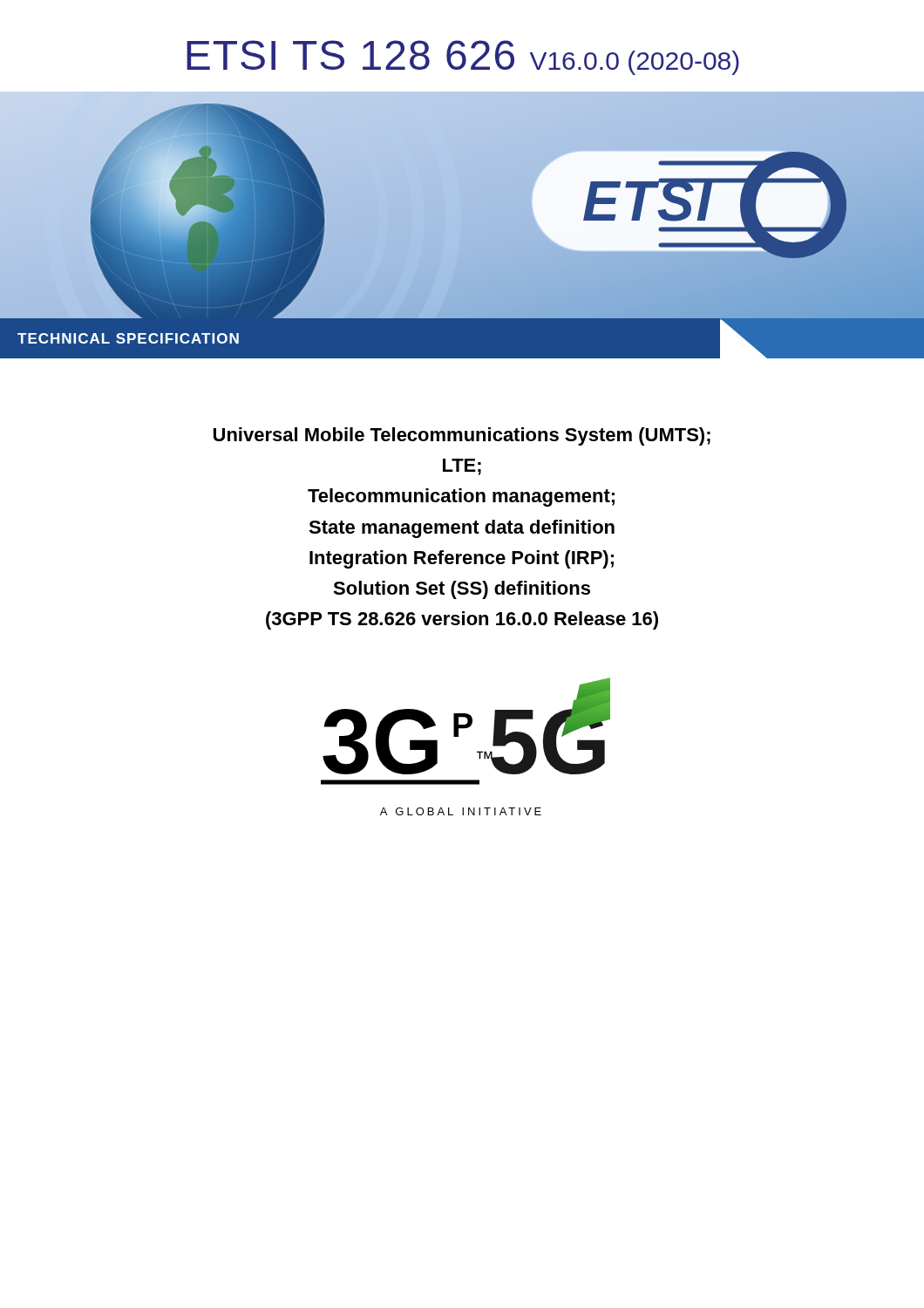
Task: Locate the title that reads "ETSI TS 128 626 V16.0.0 (2020-08)"
Action: click(462, 55)
